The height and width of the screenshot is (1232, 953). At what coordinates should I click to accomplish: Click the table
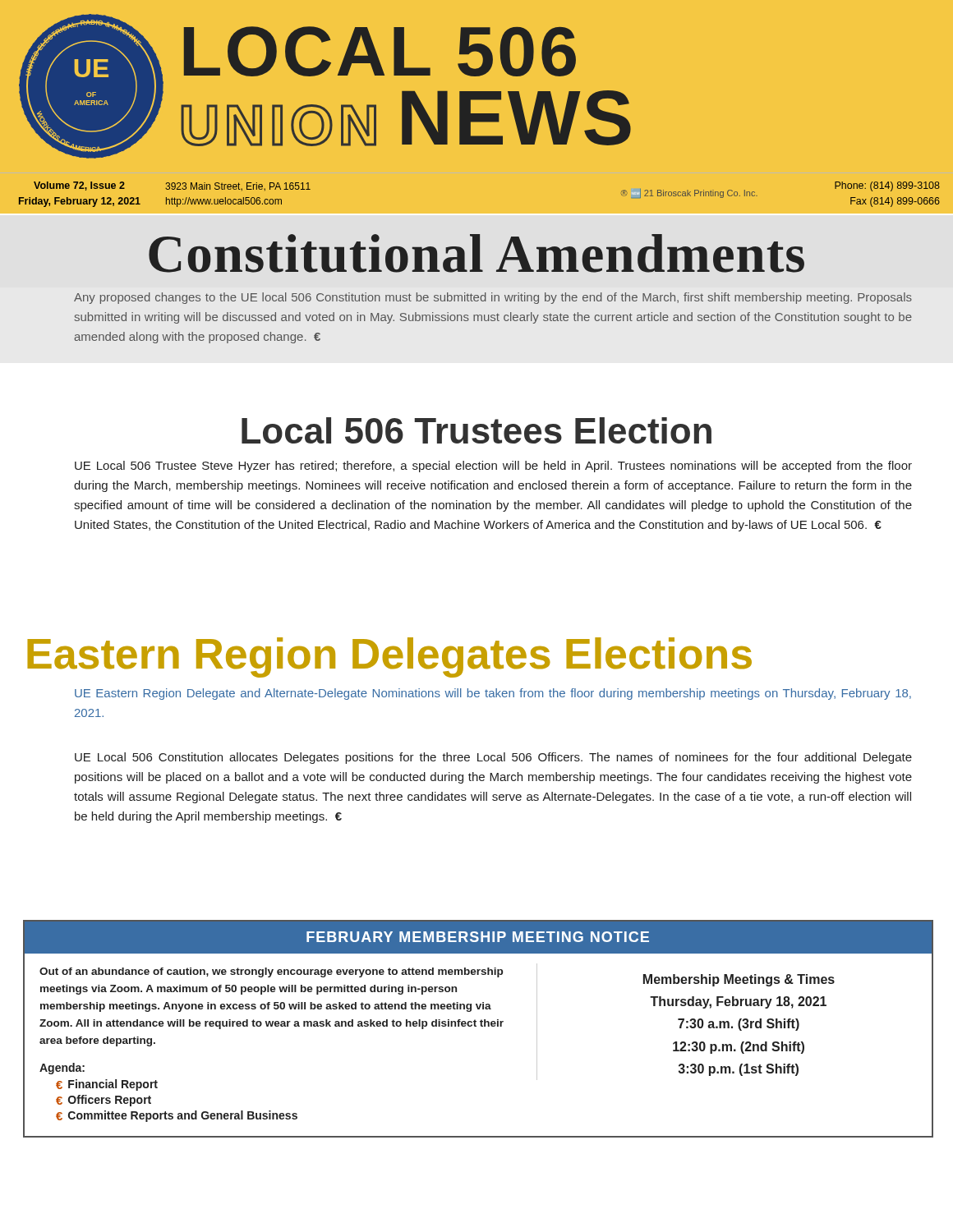coord(478,1029)
